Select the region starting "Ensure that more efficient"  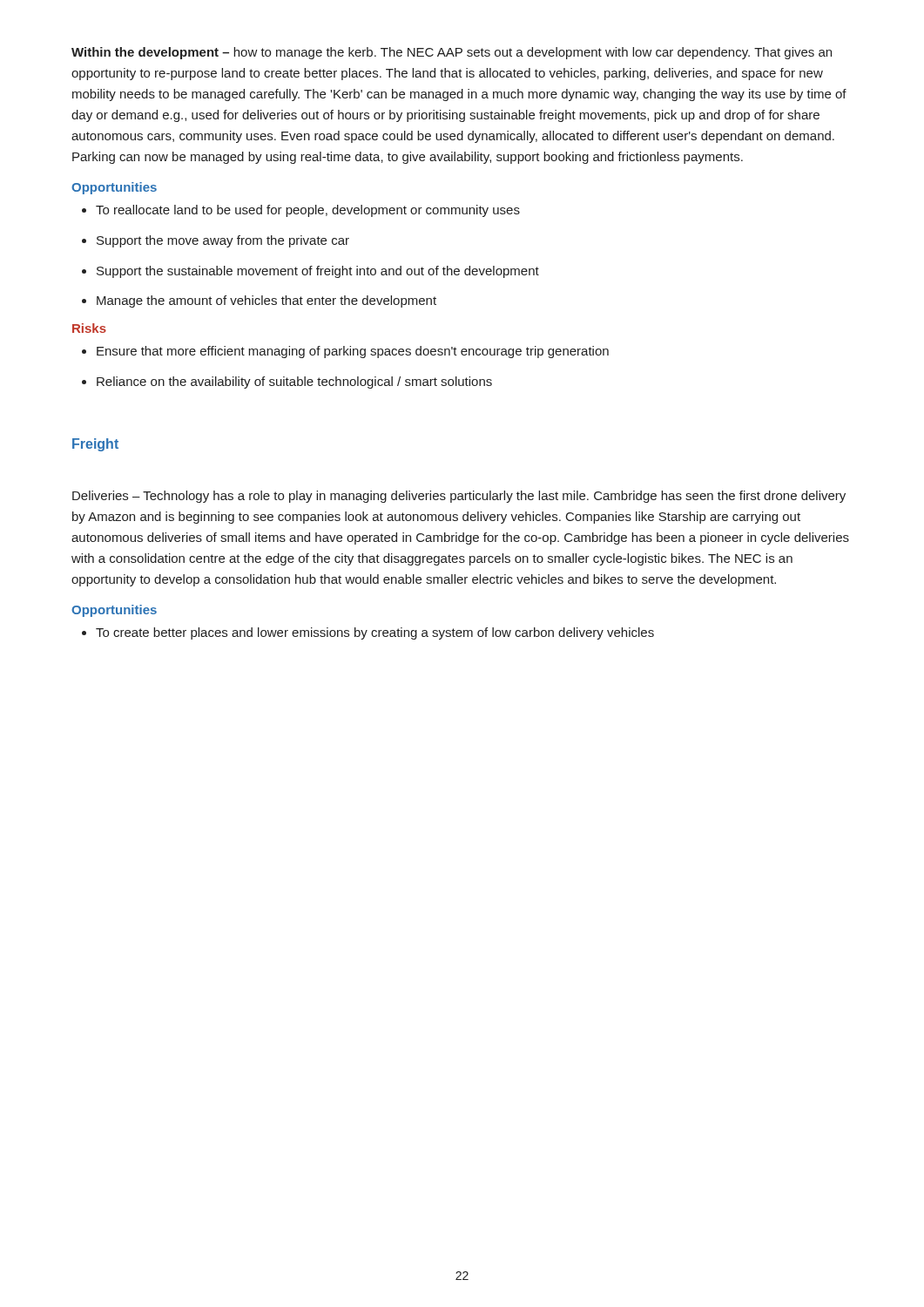click(x=462, y=352)
